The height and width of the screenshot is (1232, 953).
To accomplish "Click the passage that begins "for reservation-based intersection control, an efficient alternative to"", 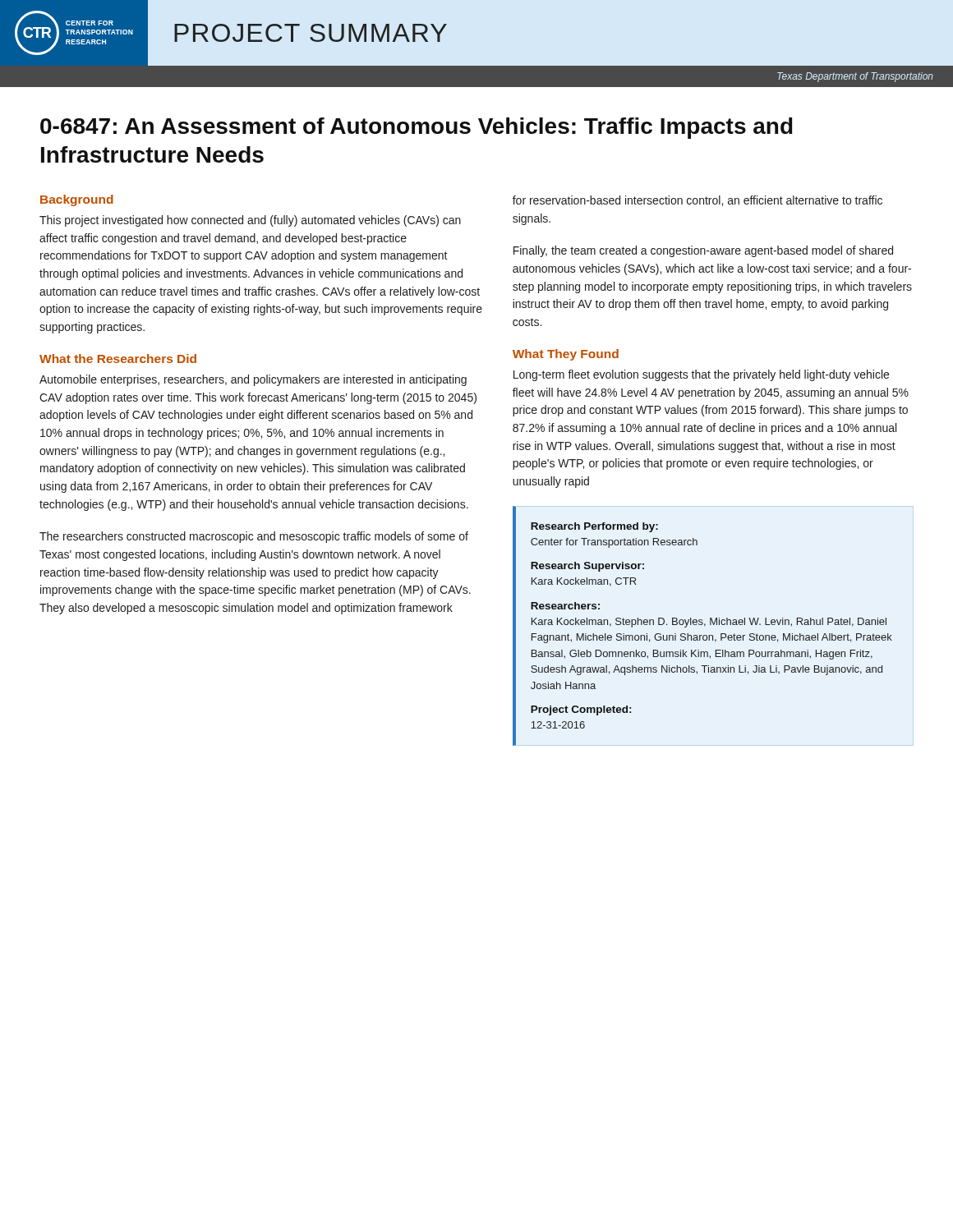I will [x=713, y=262].
